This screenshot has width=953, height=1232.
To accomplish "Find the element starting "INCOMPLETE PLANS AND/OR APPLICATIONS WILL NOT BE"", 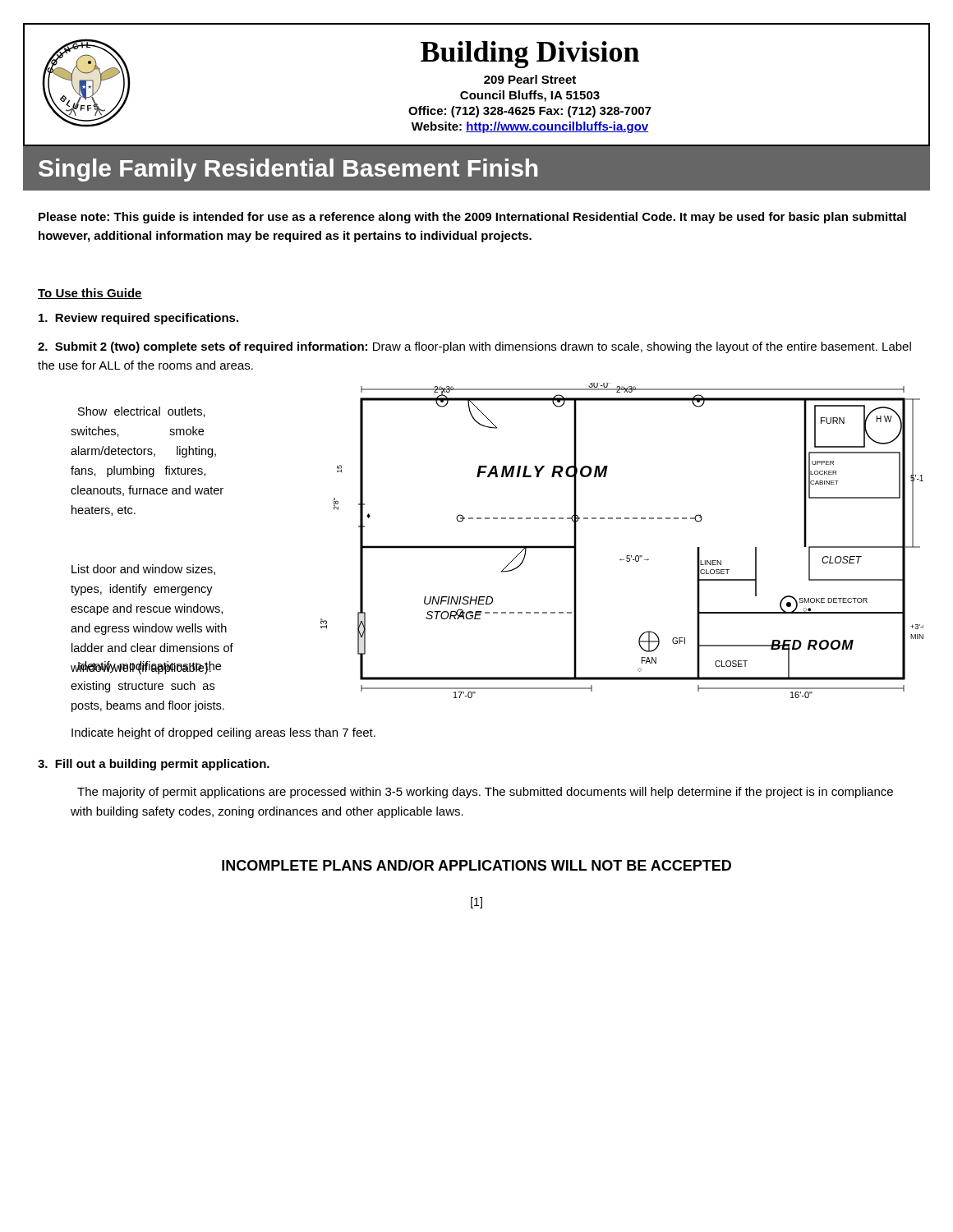I will 476,866.
